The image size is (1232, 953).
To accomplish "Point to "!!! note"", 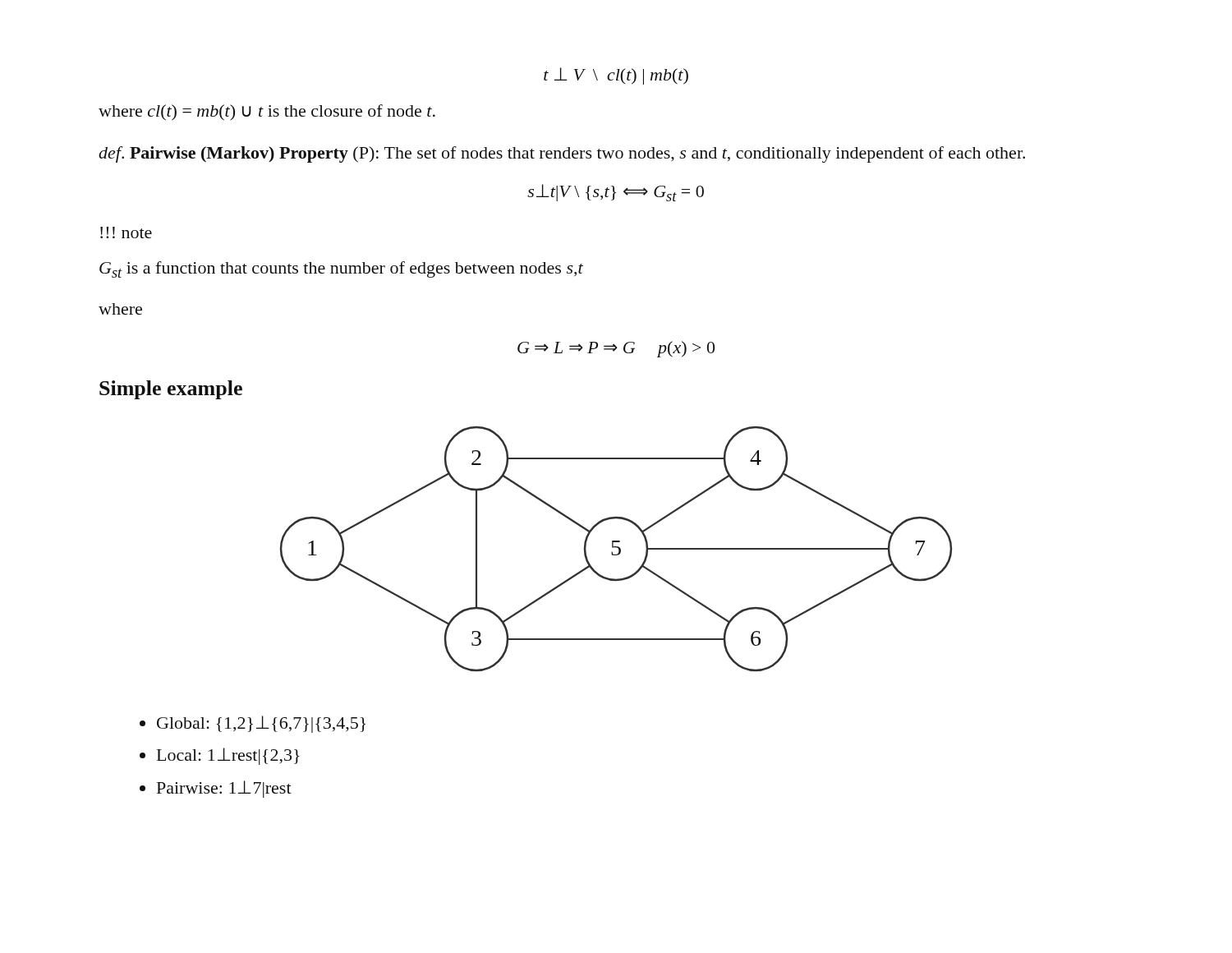I will pyautogui.click(x=125, y=232).
